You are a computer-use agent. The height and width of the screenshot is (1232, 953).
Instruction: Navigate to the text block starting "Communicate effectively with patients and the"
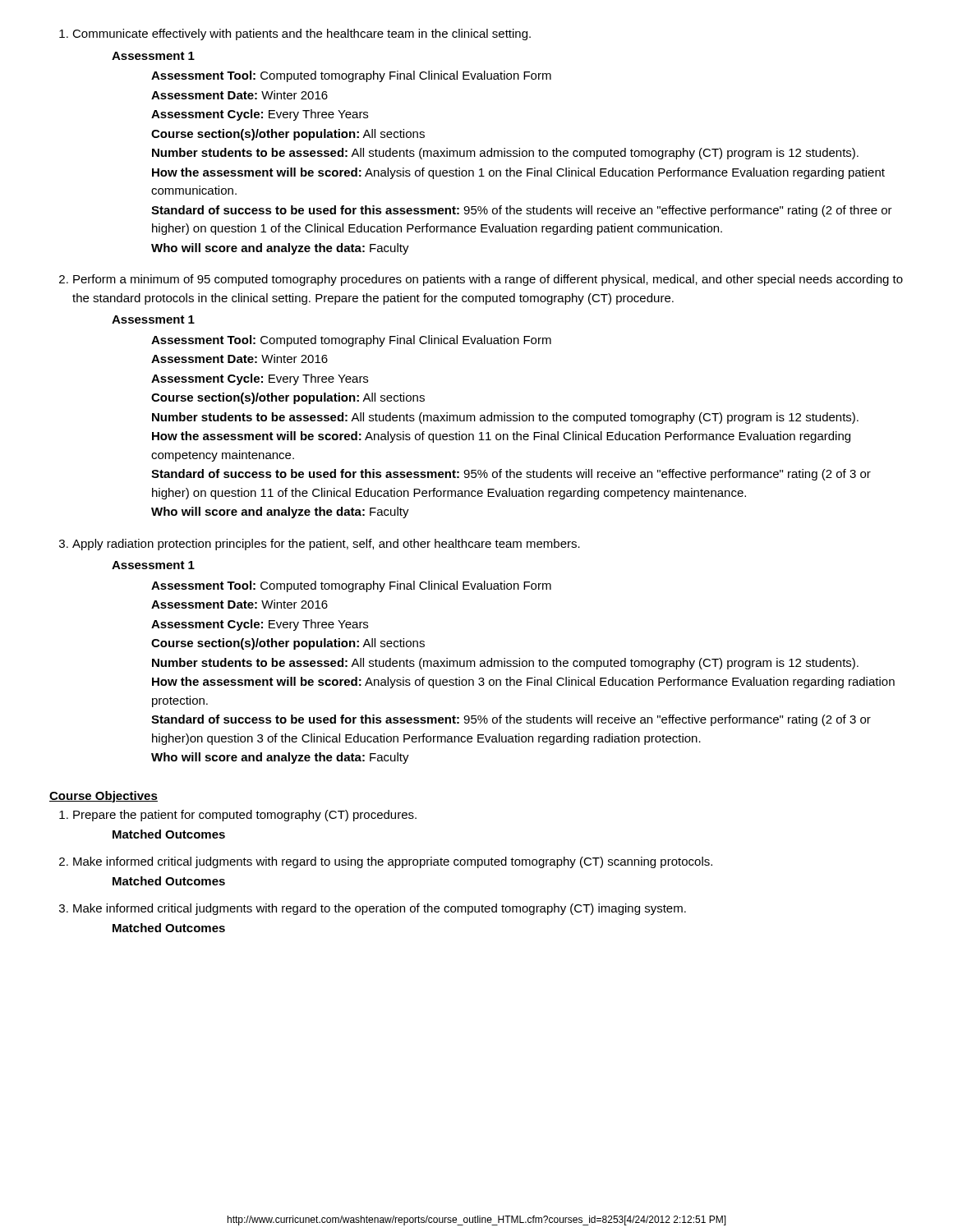(488, 142)
